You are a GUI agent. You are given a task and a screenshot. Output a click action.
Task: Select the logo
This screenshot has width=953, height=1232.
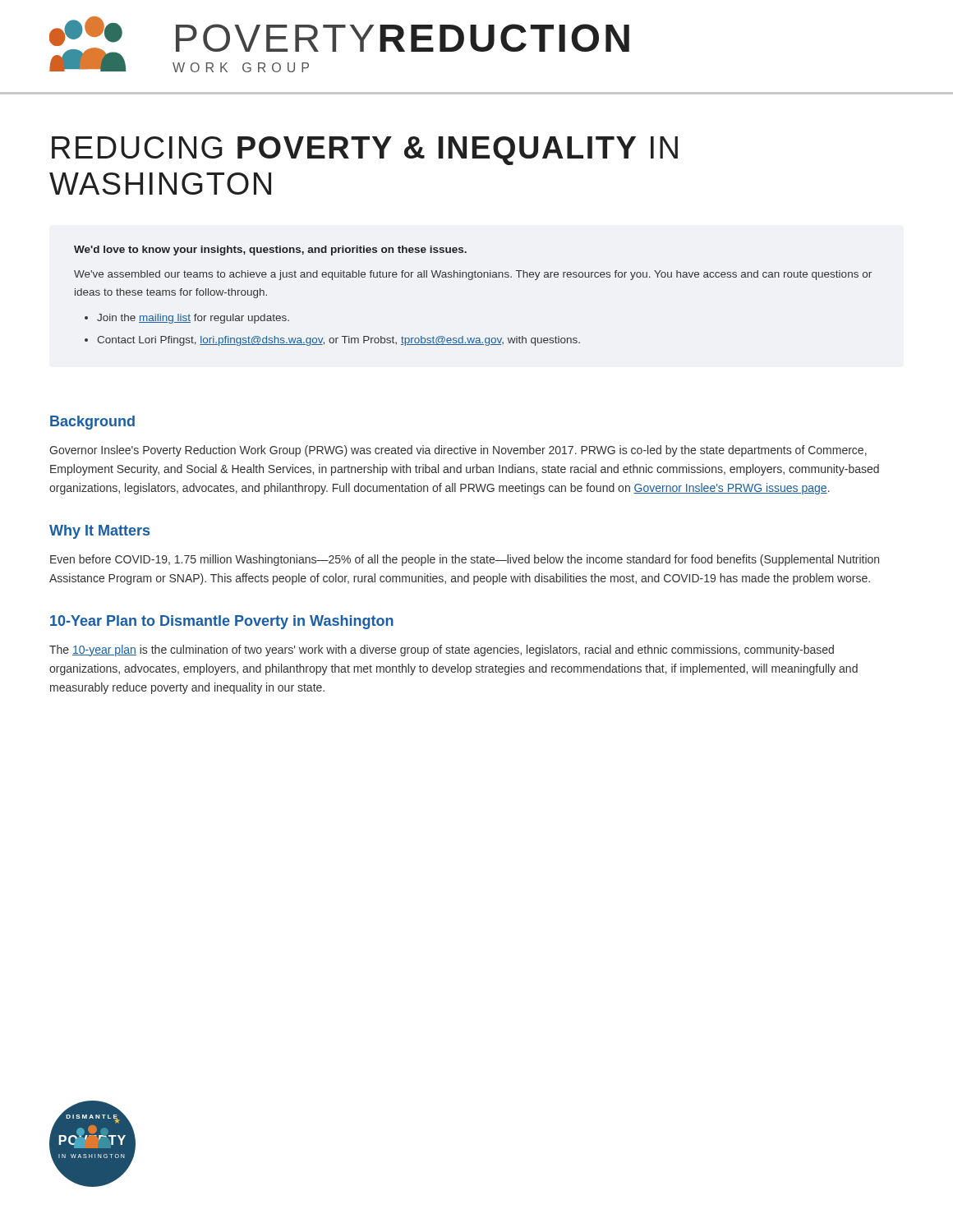coord(92,1144)
